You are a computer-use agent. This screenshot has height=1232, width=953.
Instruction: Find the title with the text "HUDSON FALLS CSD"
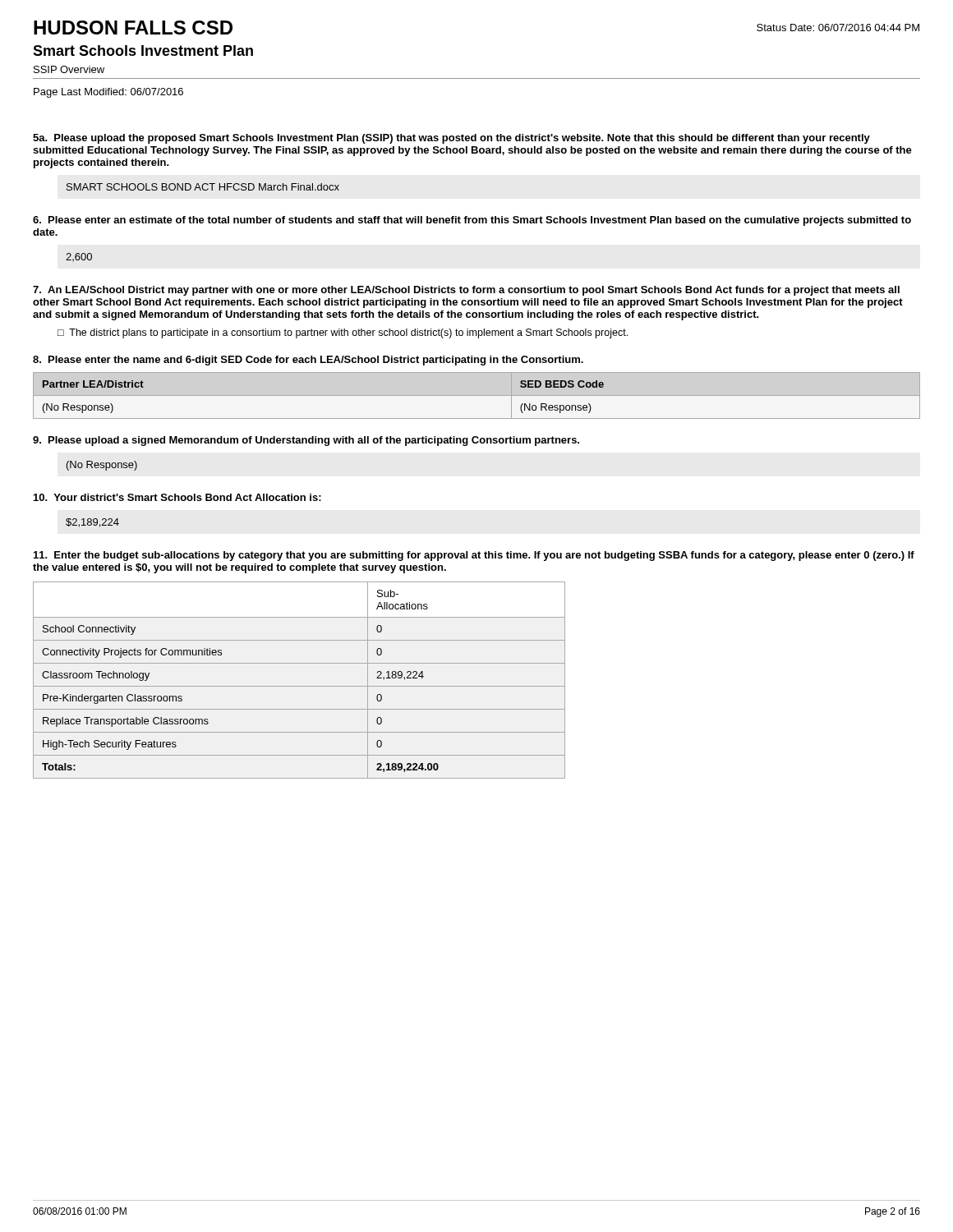(x=133, y=27)
